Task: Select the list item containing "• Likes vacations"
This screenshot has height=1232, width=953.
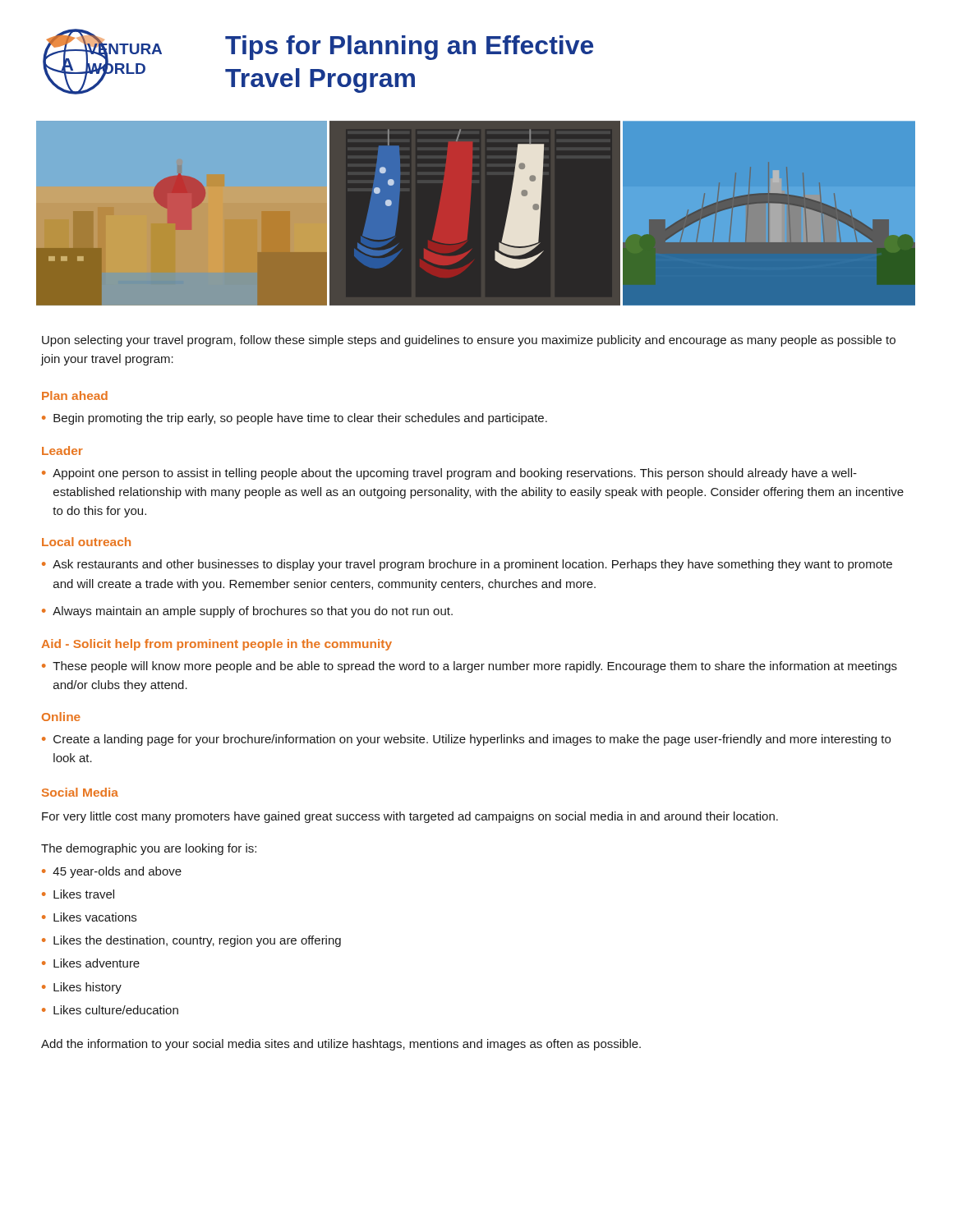Action: point(89,917)
